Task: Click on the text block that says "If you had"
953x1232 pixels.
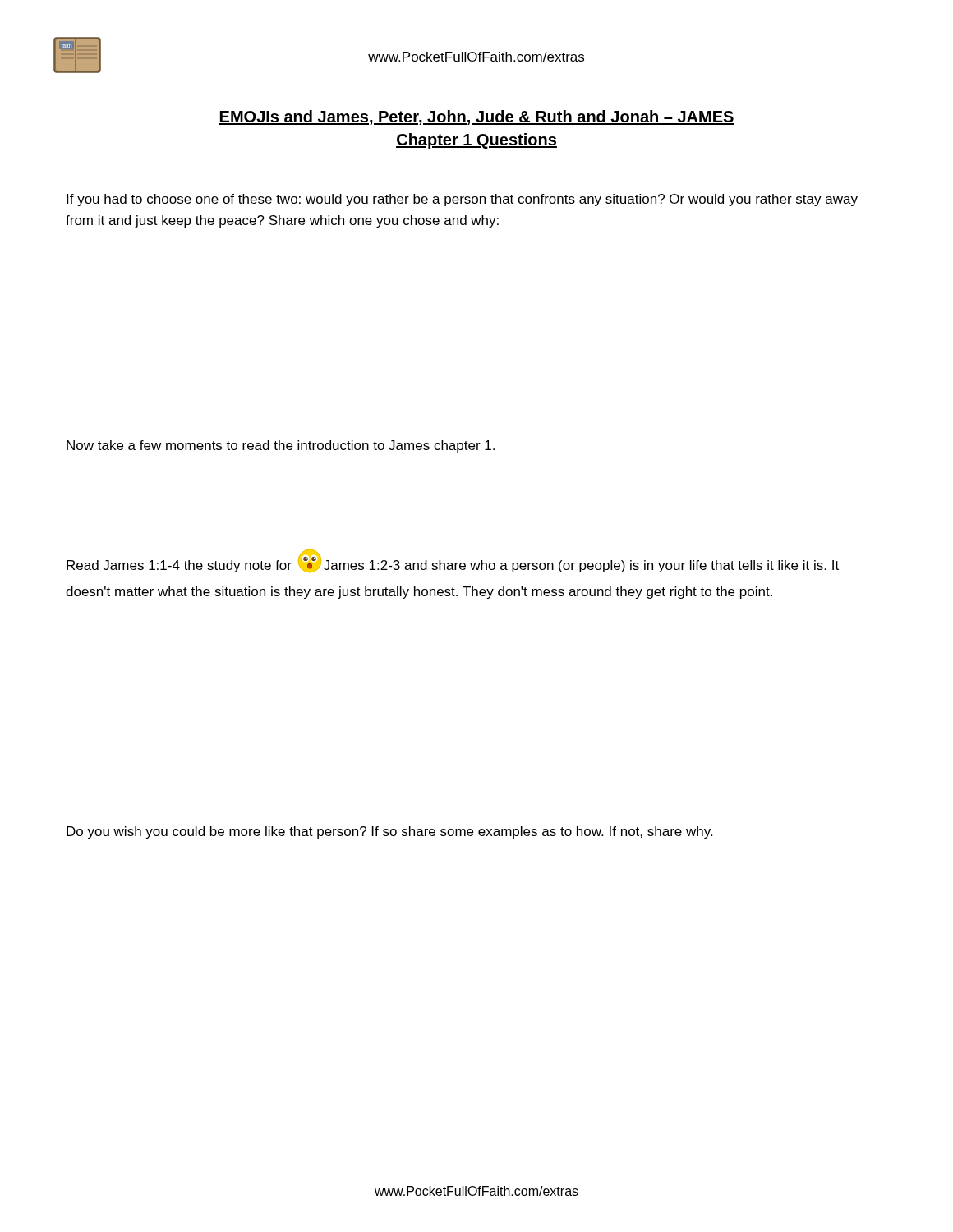Action: pyautogui.click(x=462, y=210)
